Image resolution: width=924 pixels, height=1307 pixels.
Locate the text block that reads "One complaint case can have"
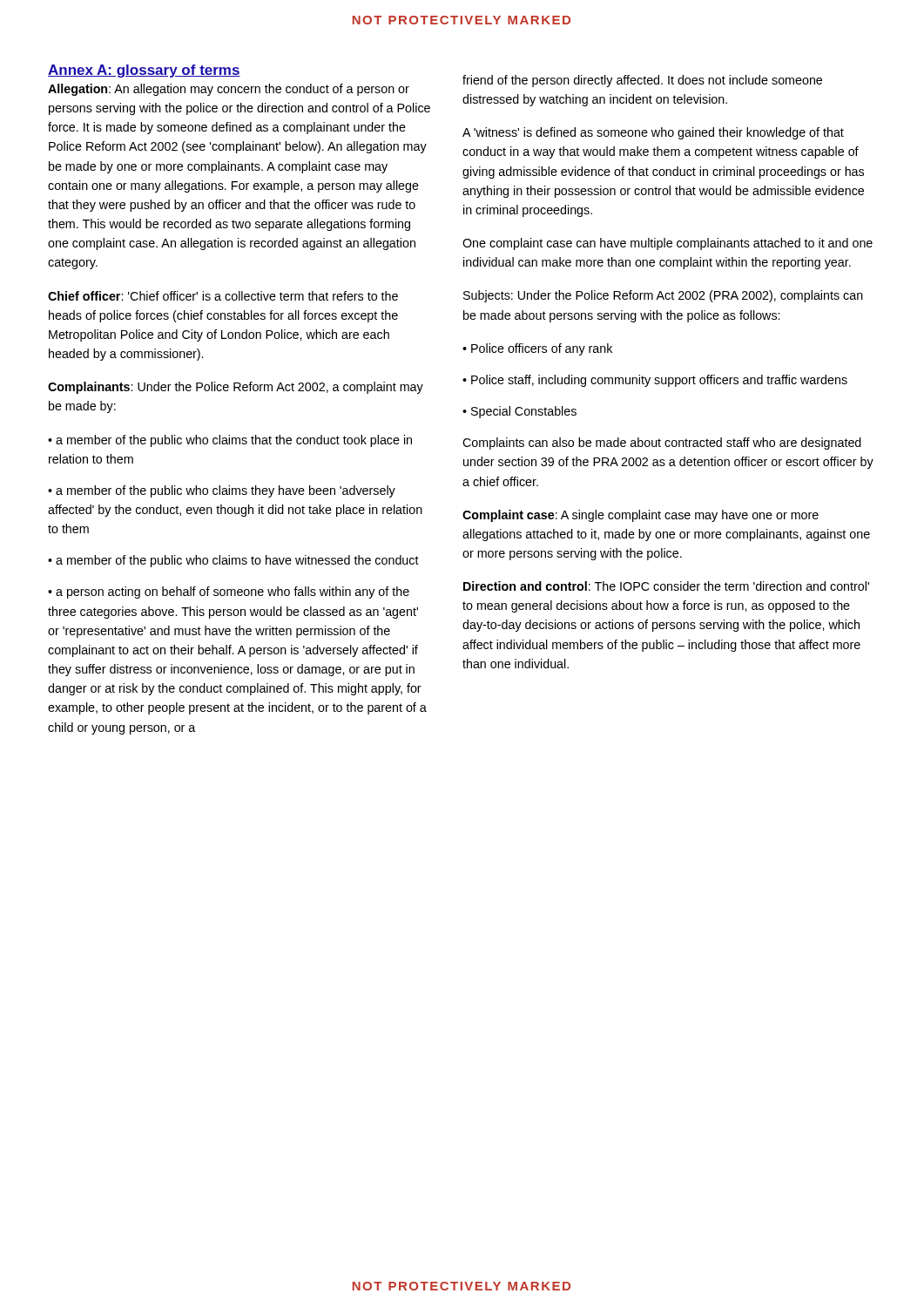coord(668,253)
